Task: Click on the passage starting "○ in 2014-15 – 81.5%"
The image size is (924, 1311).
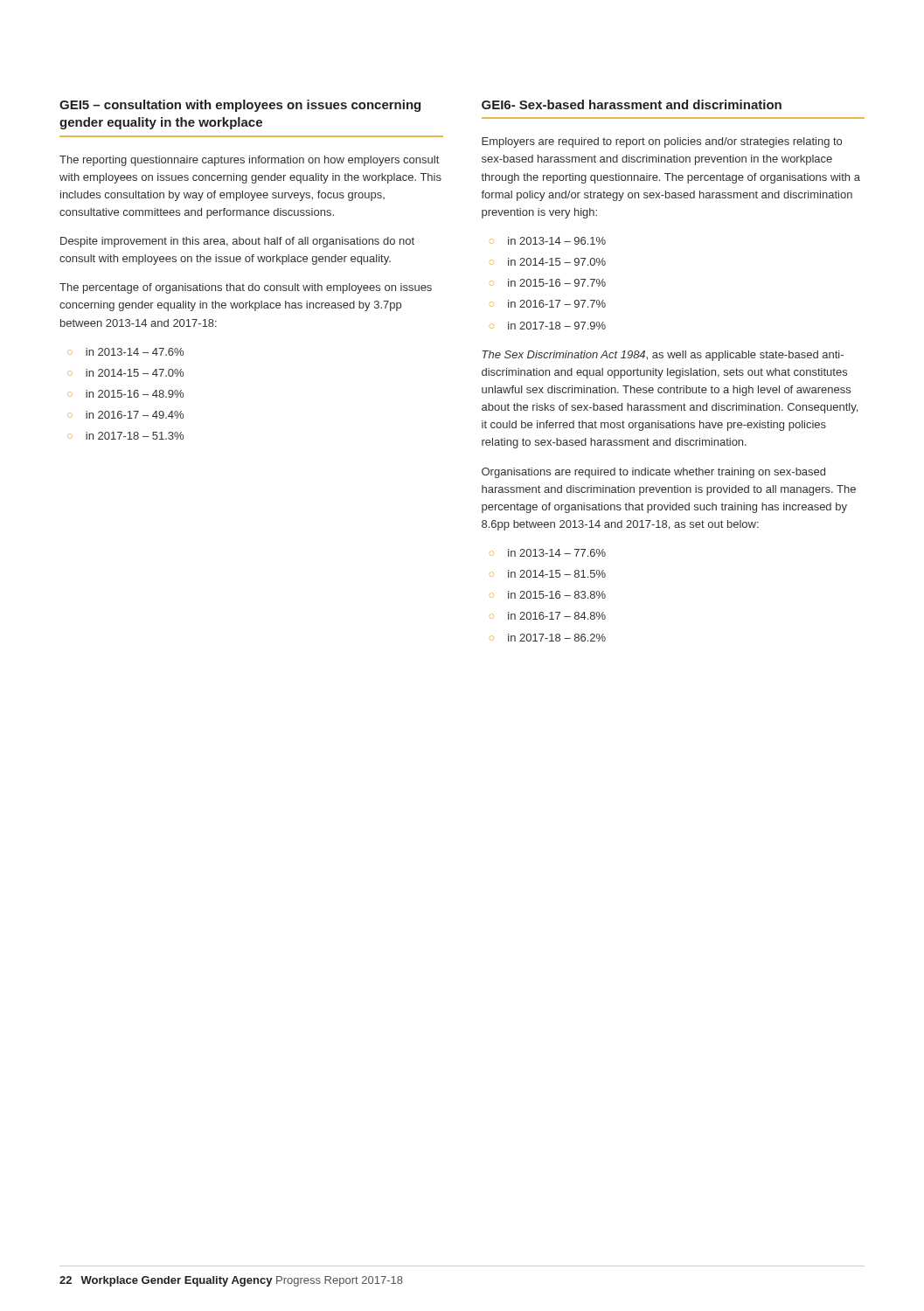Action: [548, 574]
